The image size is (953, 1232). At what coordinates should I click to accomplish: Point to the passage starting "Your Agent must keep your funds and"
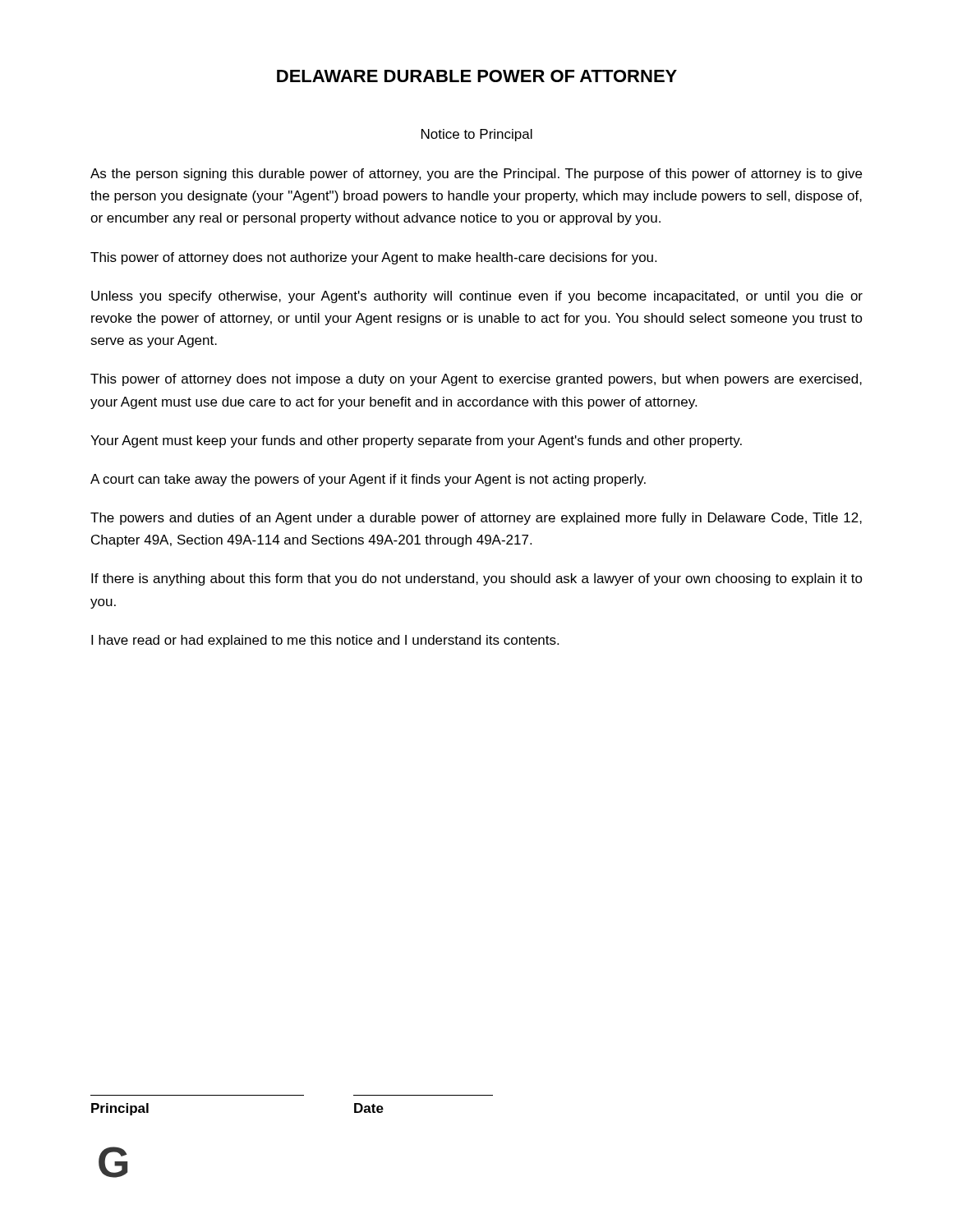tap(417, 440)
